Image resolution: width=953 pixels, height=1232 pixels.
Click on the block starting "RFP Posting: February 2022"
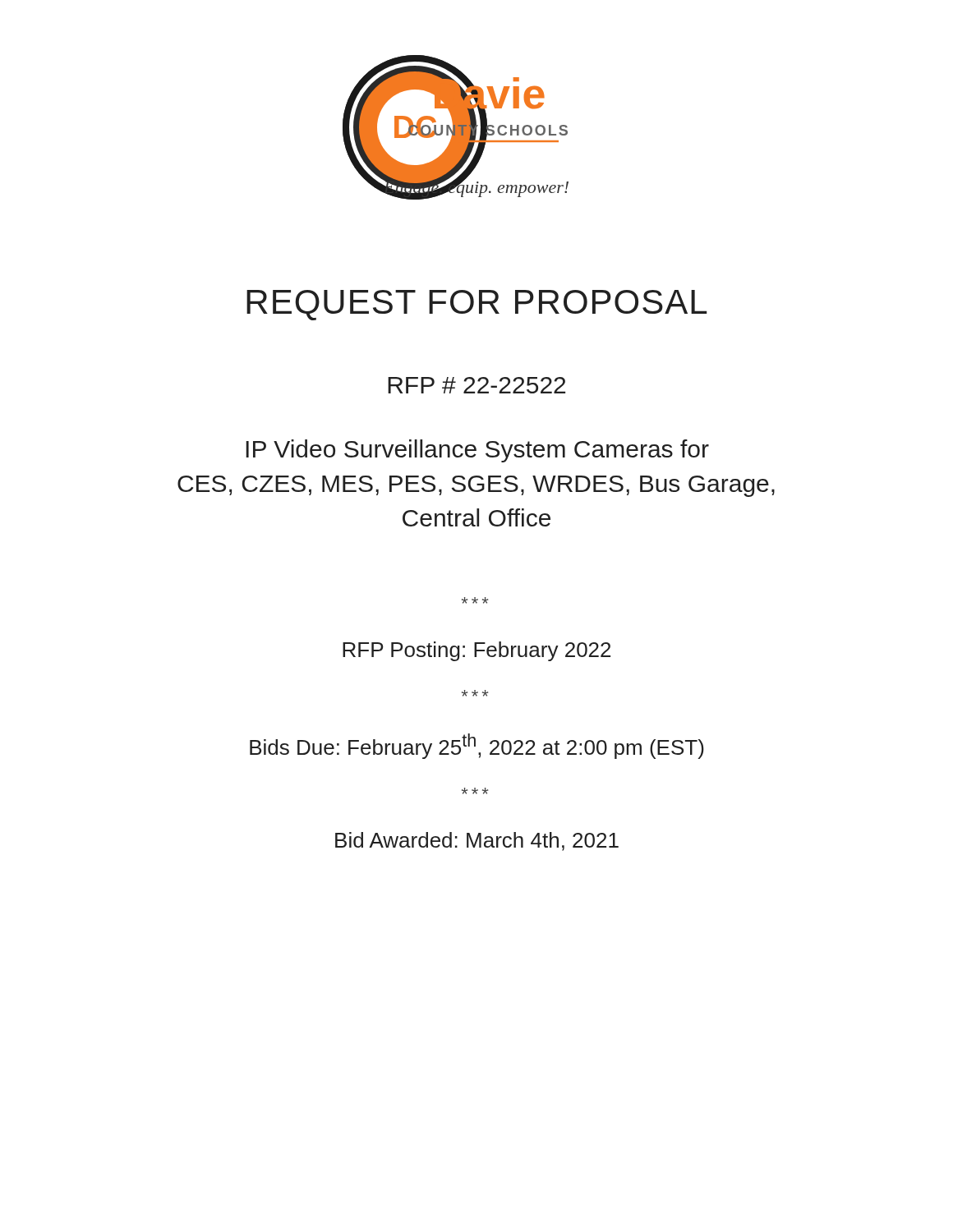coord(476,650)
